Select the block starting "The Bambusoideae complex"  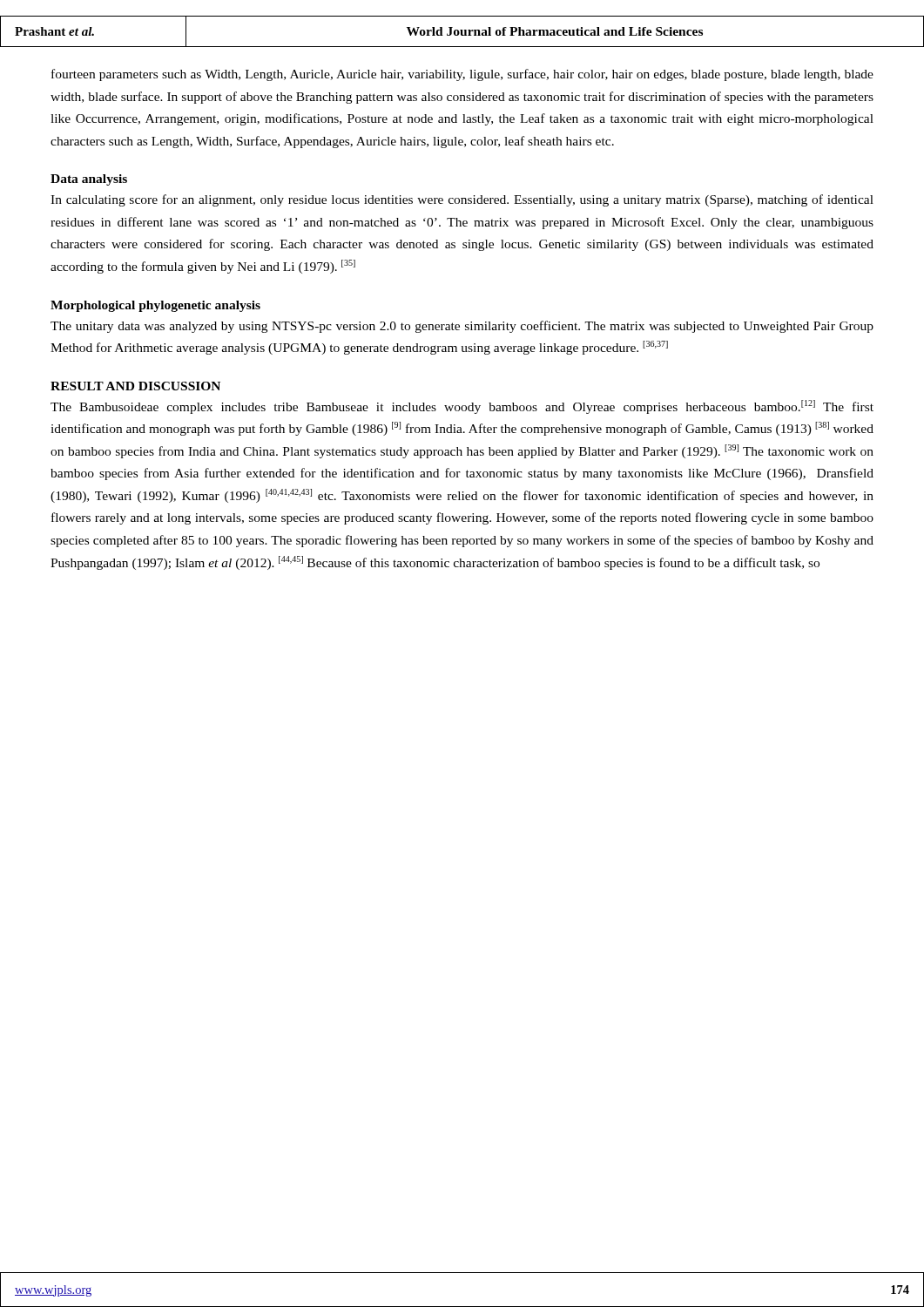[x=462, y=484]
